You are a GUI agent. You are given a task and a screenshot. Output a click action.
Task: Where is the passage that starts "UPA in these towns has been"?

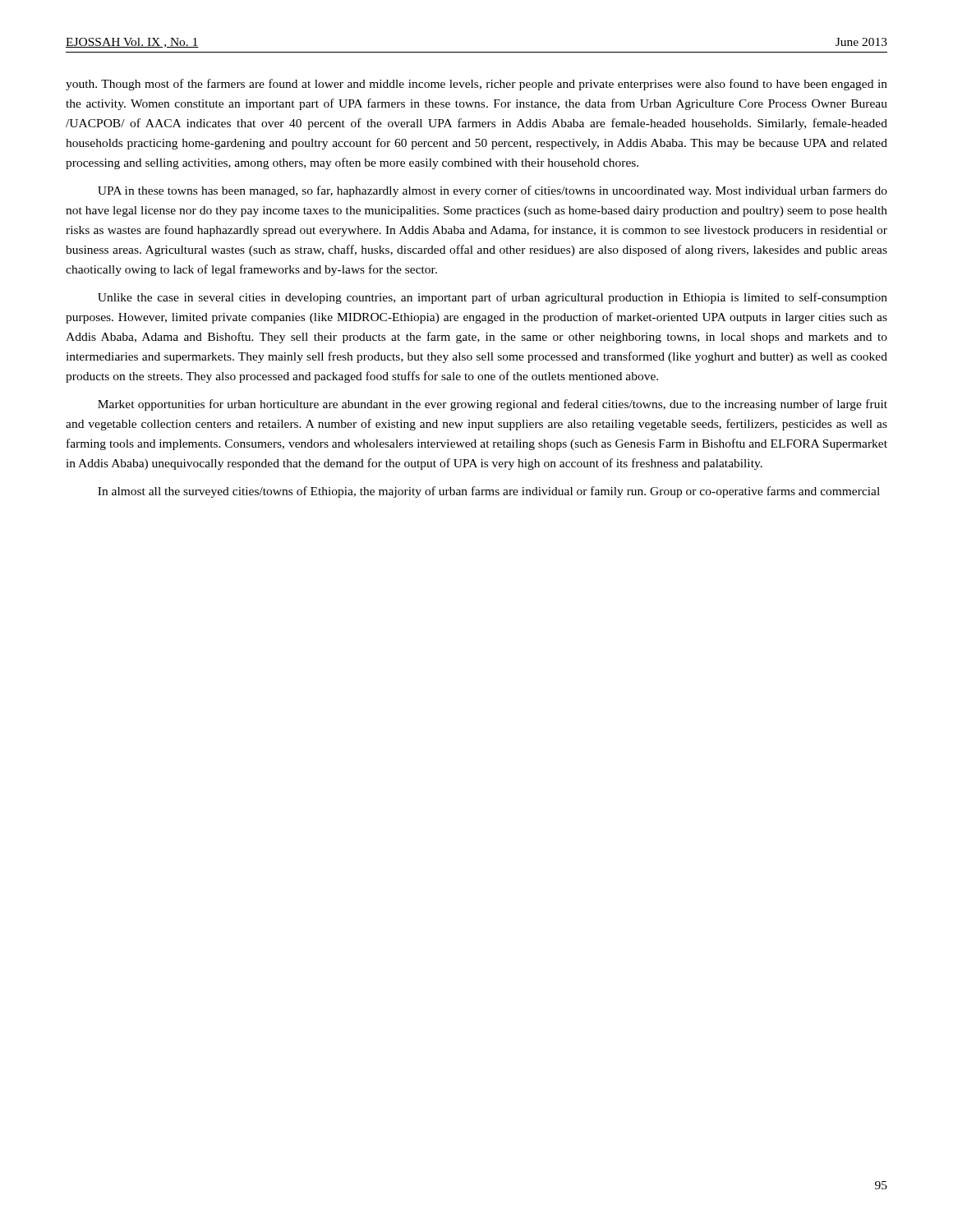pos(476,230)
